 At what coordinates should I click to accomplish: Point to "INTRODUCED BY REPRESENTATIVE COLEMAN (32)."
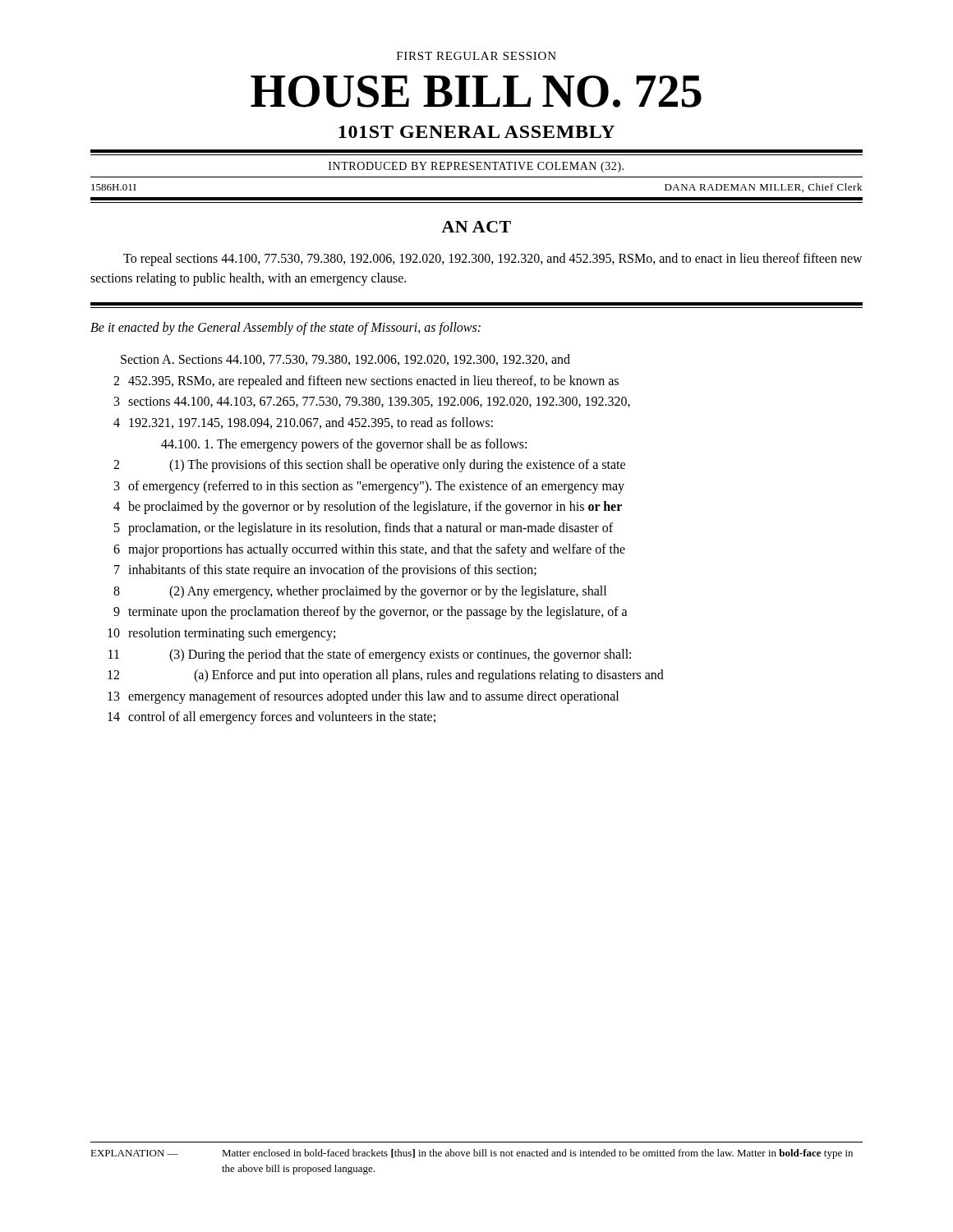click(476, 166)
